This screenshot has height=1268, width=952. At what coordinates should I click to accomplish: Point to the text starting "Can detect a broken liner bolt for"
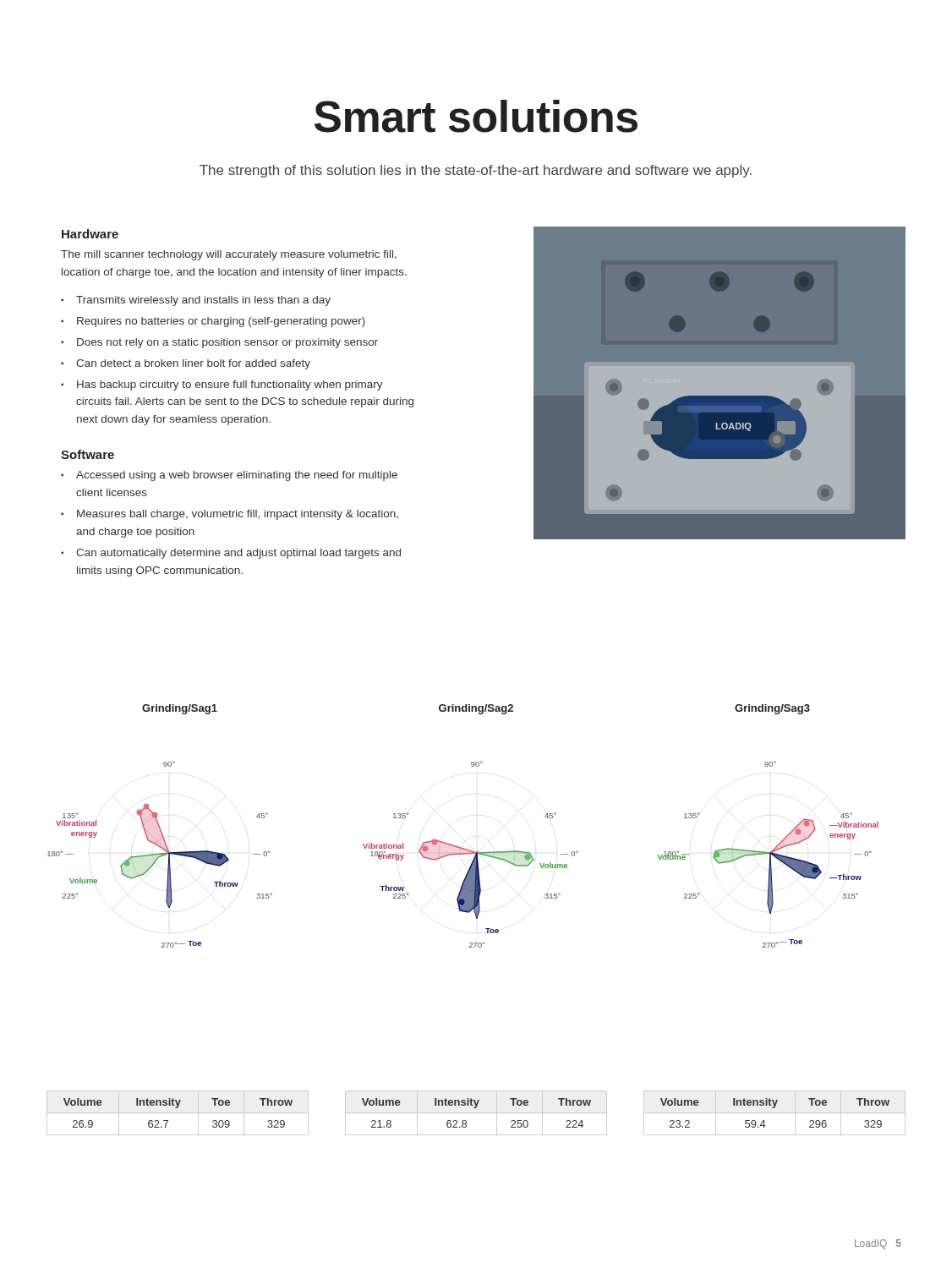193,363
